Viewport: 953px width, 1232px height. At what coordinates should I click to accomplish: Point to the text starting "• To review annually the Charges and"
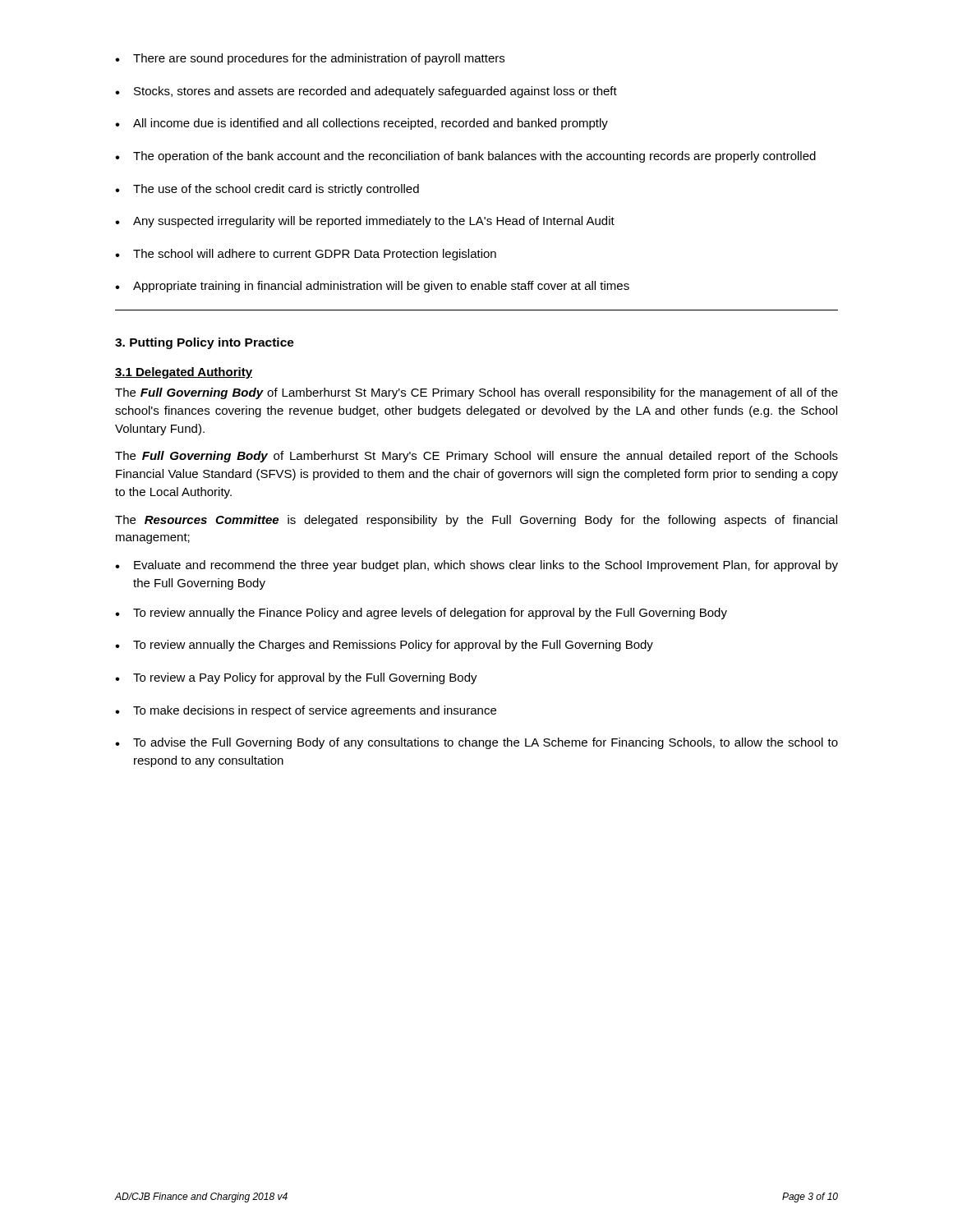[x=476, y=646]
